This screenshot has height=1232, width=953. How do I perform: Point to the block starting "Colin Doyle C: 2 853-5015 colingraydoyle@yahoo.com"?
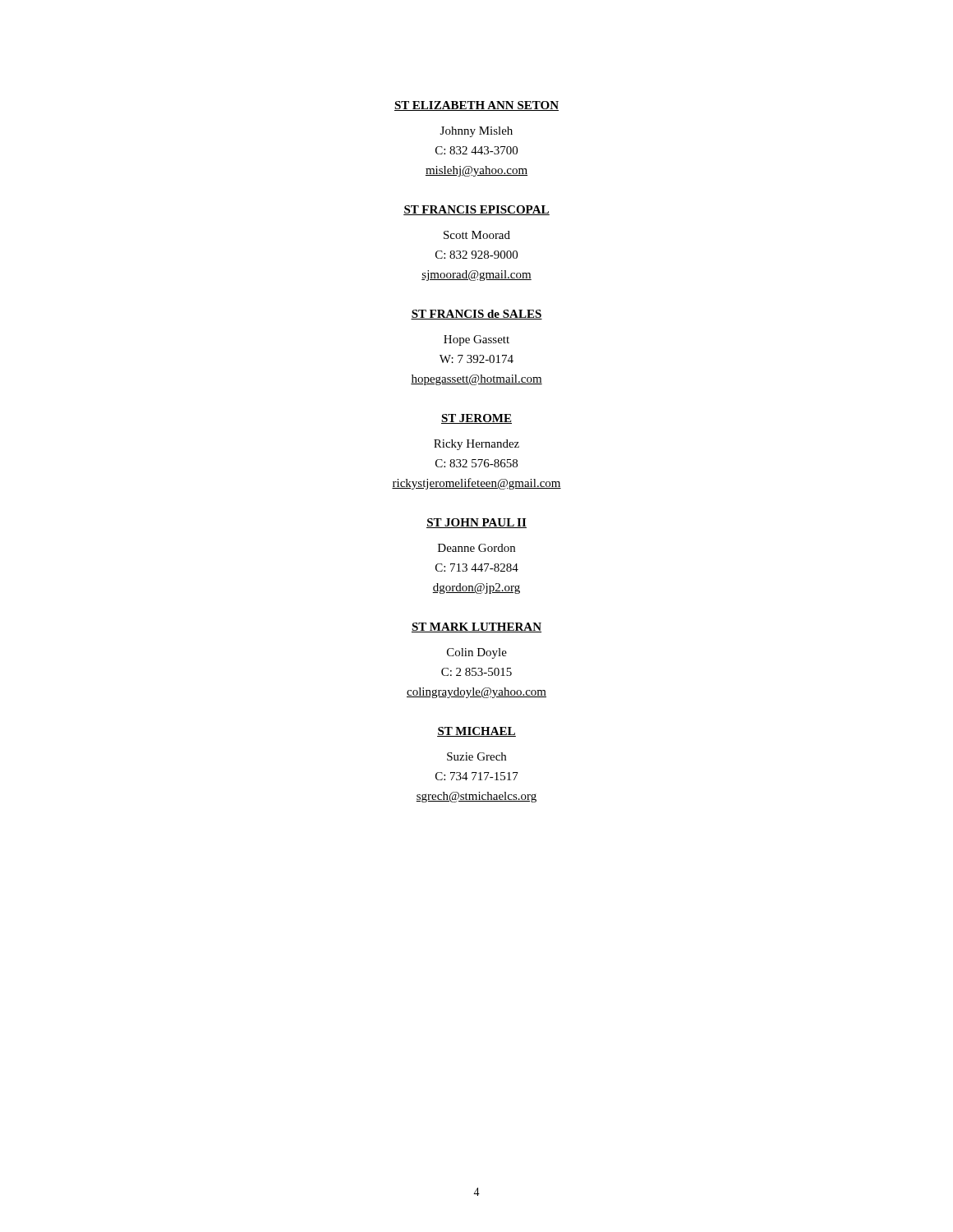476,672
